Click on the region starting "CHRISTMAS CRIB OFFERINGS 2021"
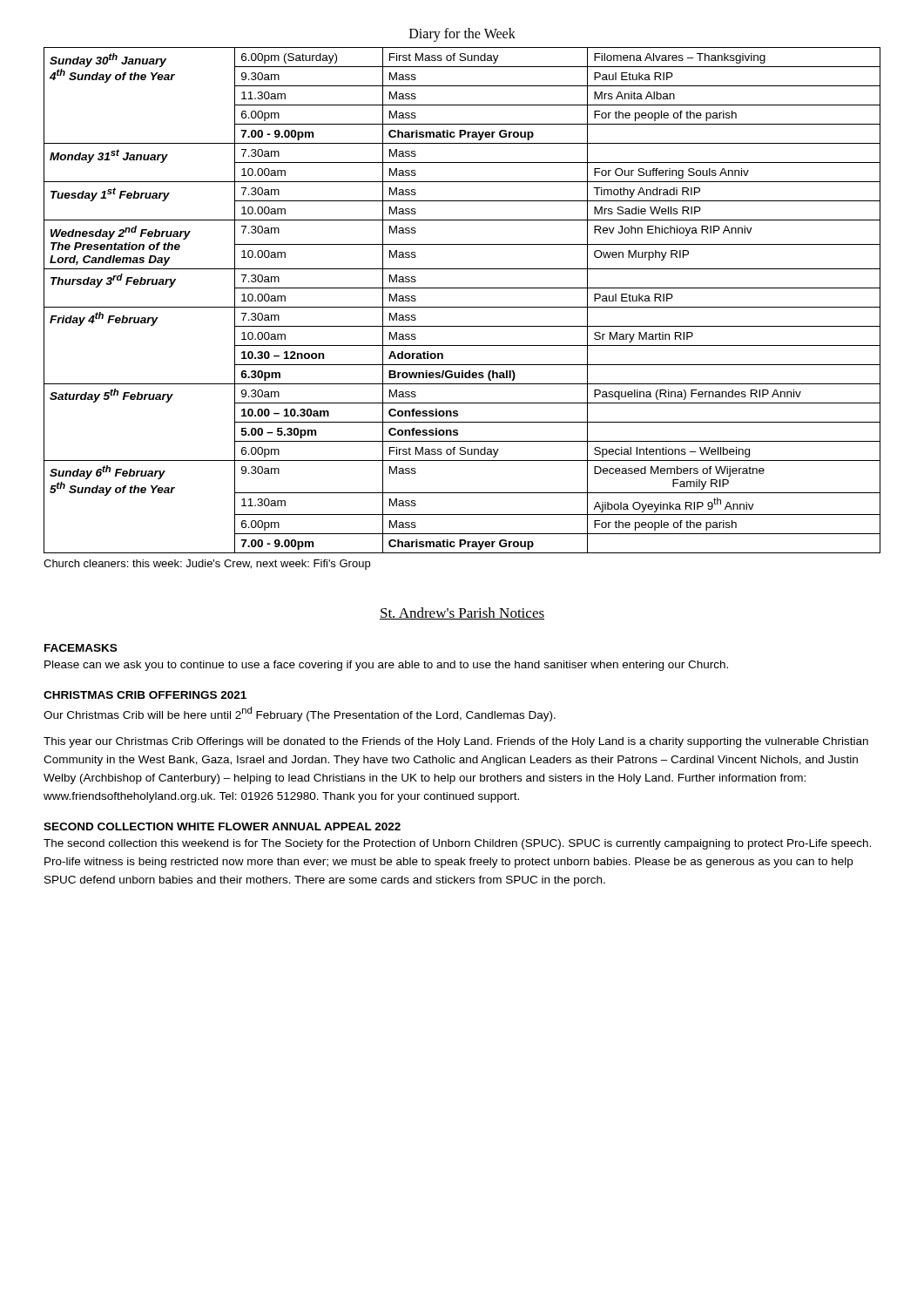Screen dimensions: 1307x924 tap(145, 695)
